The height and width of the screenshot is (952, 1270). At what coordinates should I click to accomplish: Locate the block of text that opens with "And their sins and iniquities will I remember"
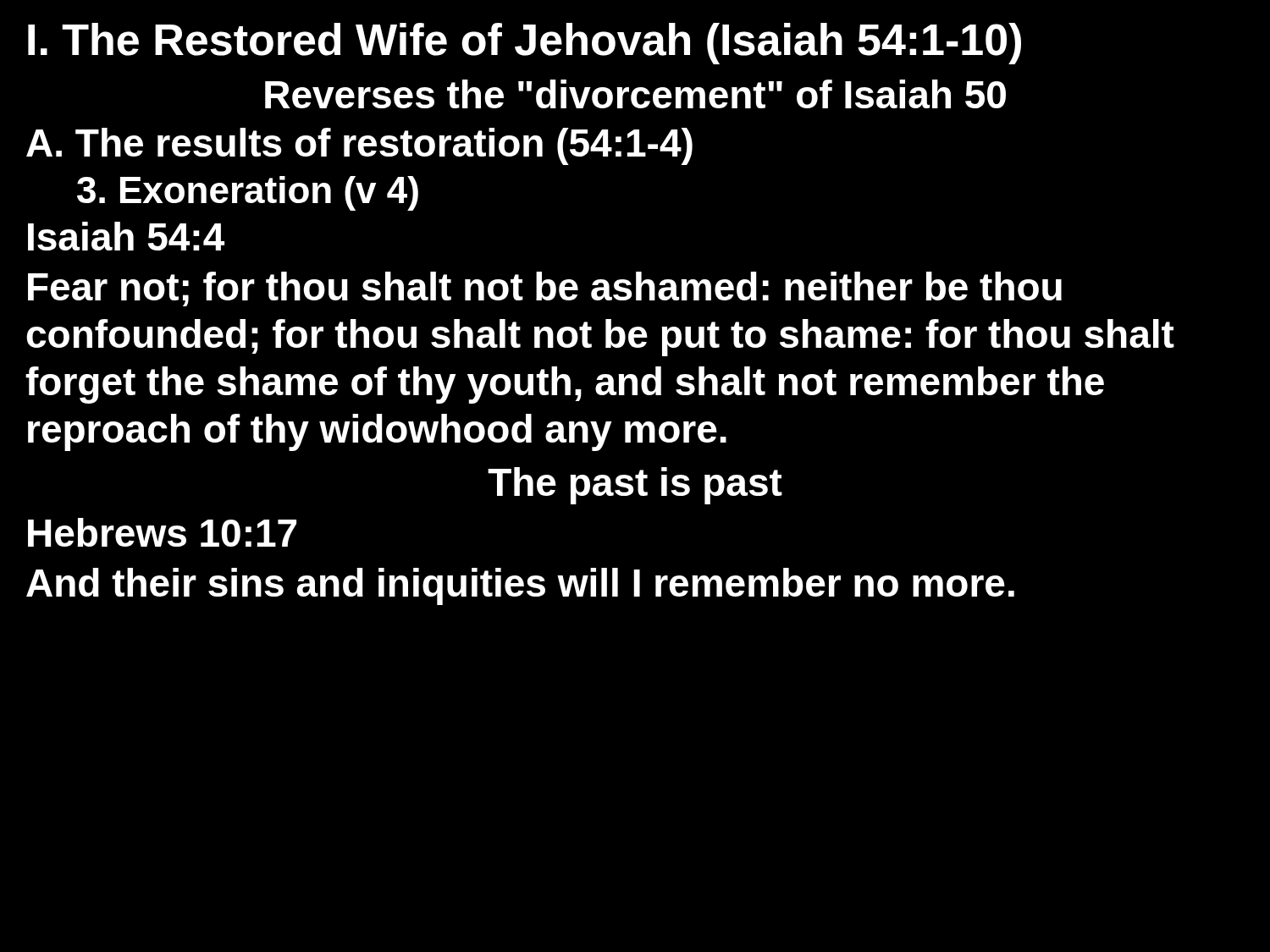(521, 583)
